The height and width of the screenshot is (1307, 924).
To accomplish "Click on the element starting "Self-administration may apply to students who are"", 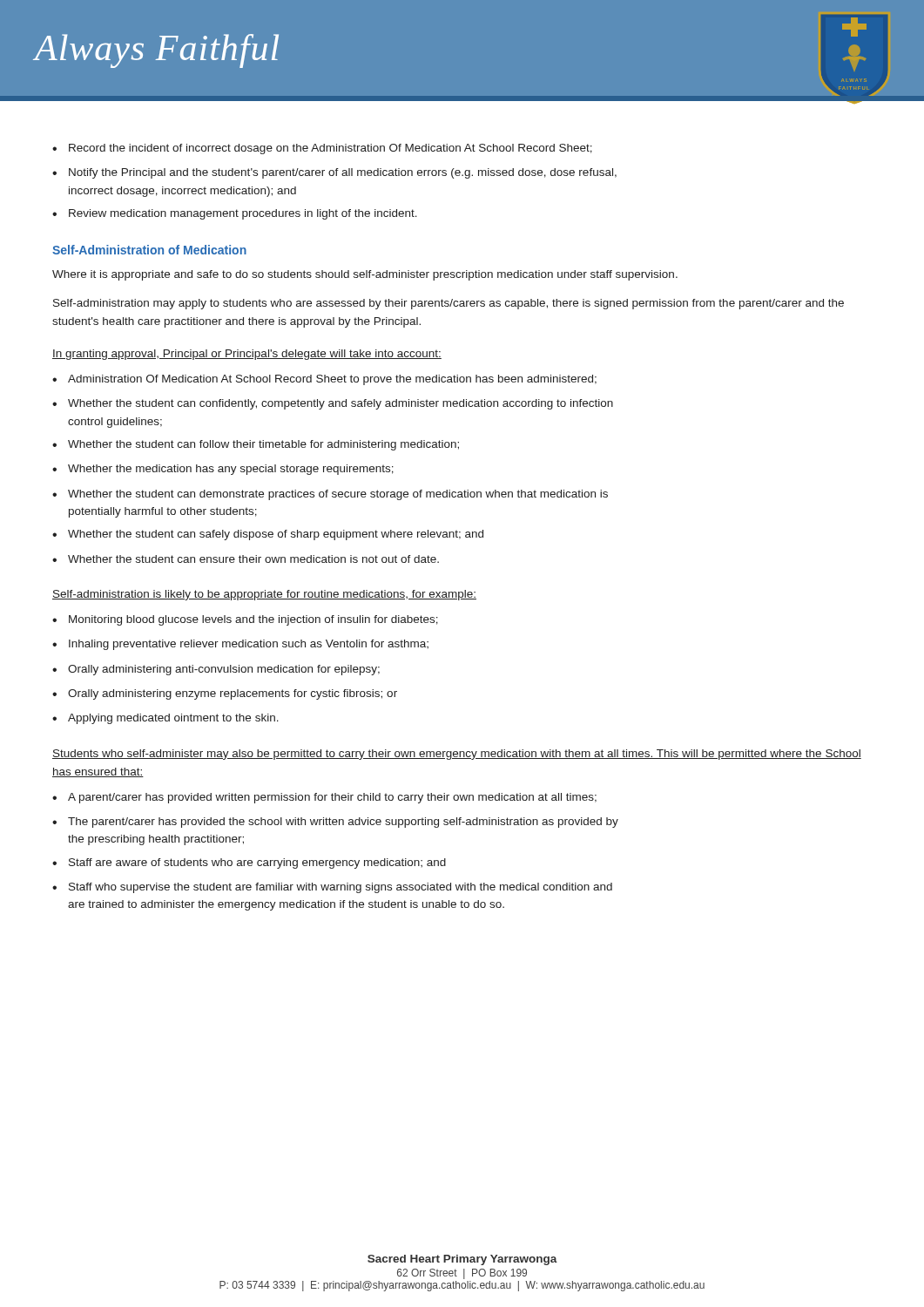I will pos(448,312).
